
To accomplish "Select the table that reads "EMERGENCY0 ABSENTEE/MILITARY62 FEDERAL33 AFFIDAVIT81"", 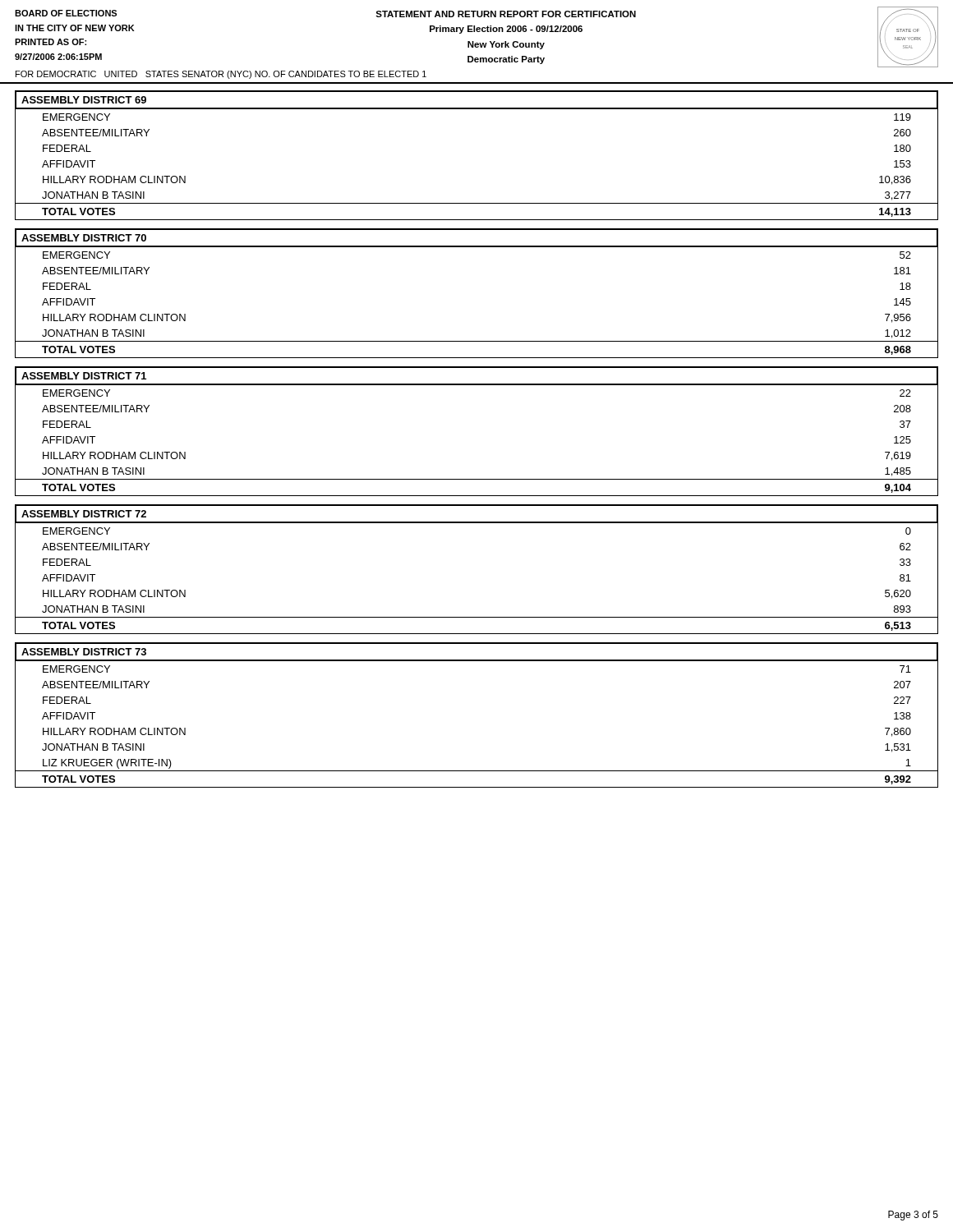I will coord(476,579).
